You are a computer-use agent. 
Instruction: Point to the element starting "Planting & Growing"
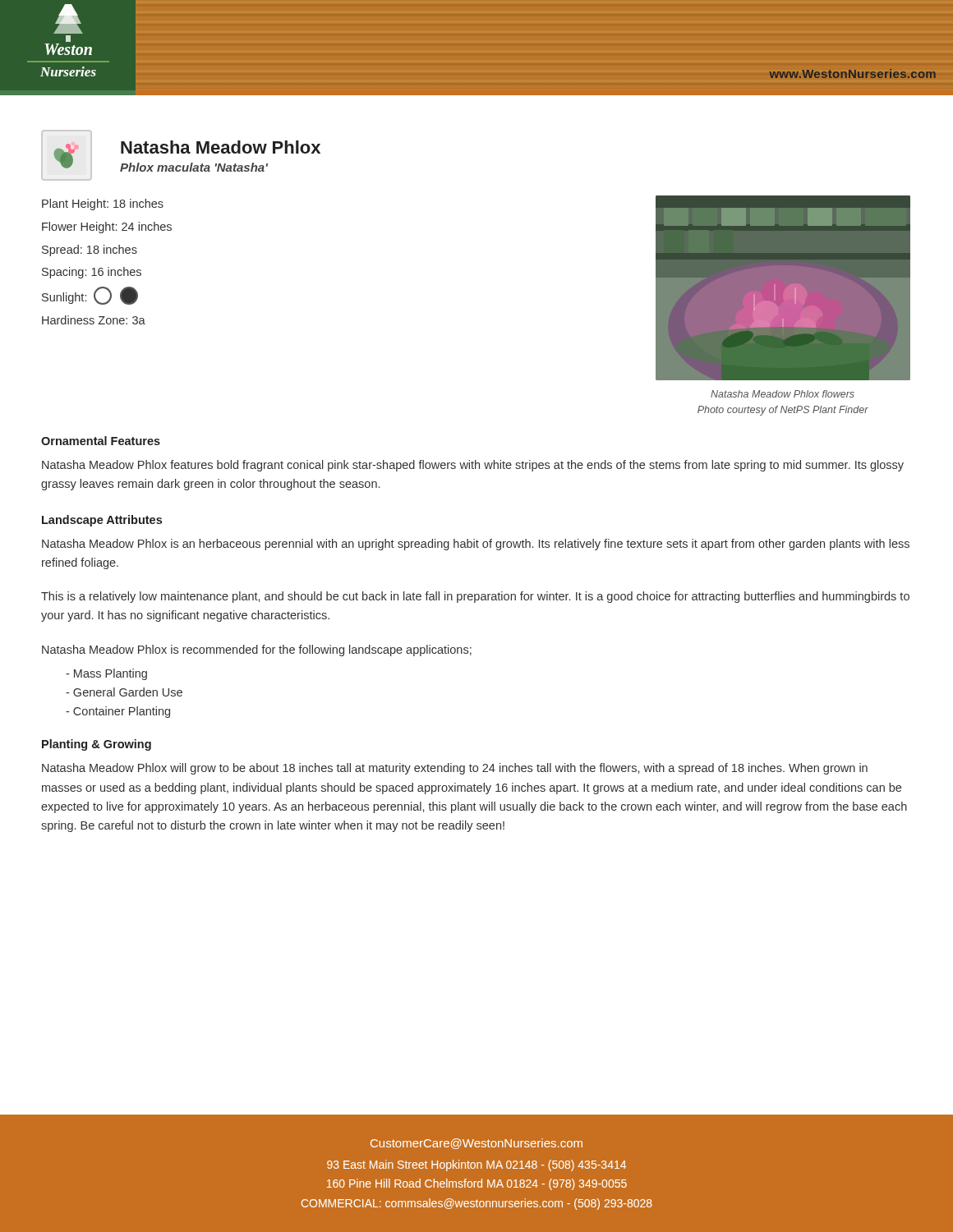(96, 744)
